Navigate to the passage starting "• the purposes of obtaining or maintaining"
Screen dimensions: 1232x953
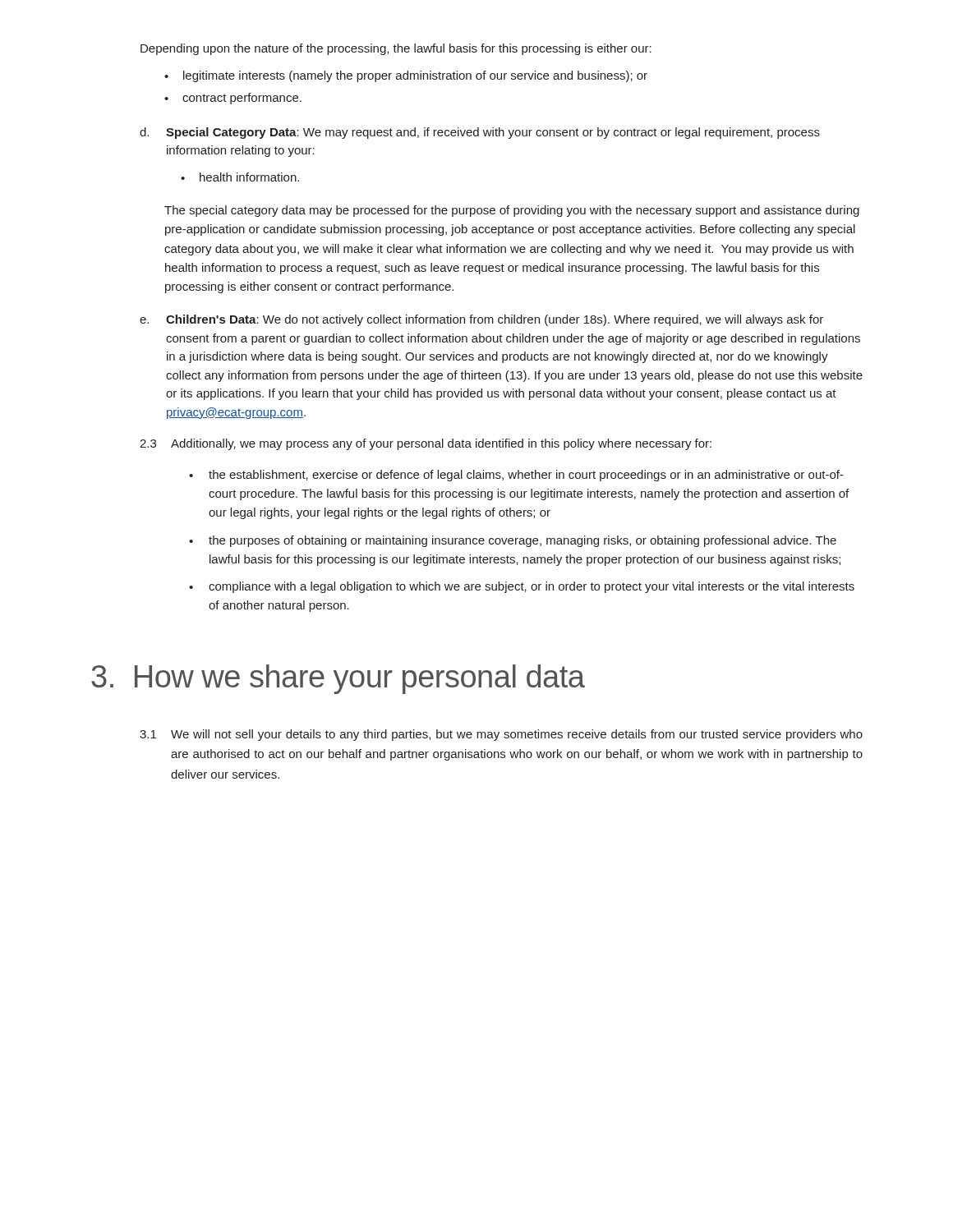tap(526, 549)
